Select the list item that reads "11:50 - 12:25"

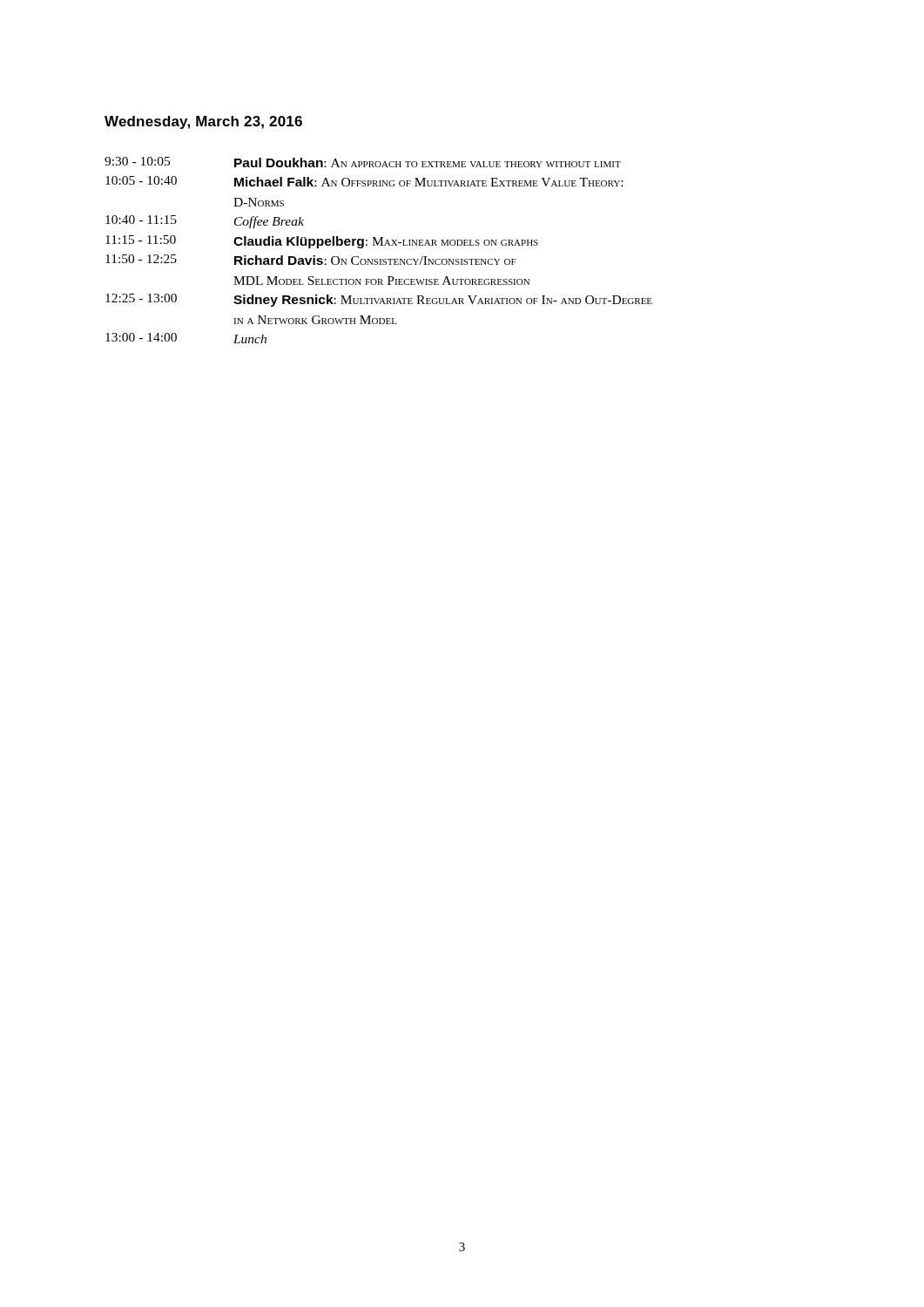(462, 271)
